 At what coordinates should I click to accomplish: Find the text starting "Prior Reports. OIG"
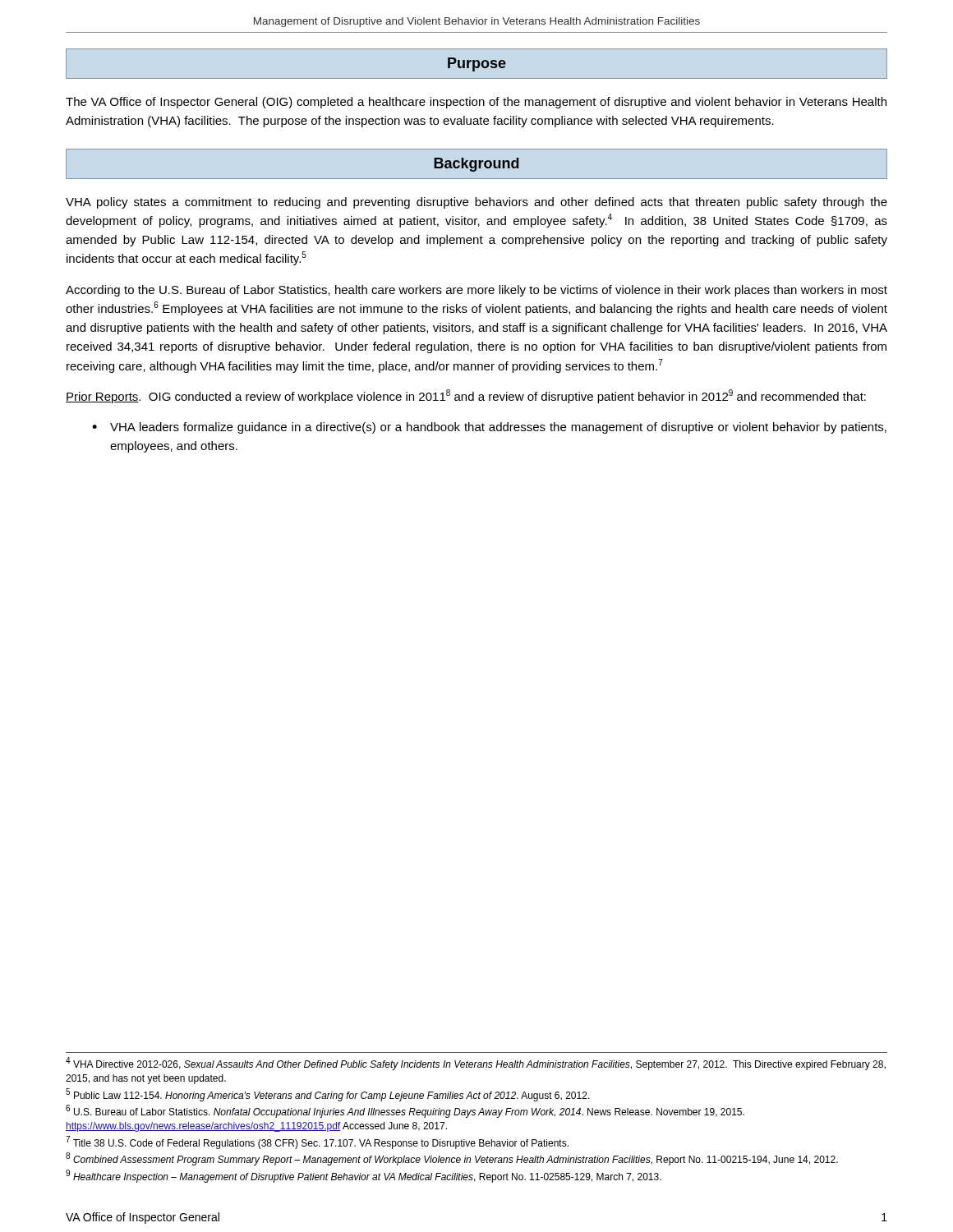coord(466,396)
